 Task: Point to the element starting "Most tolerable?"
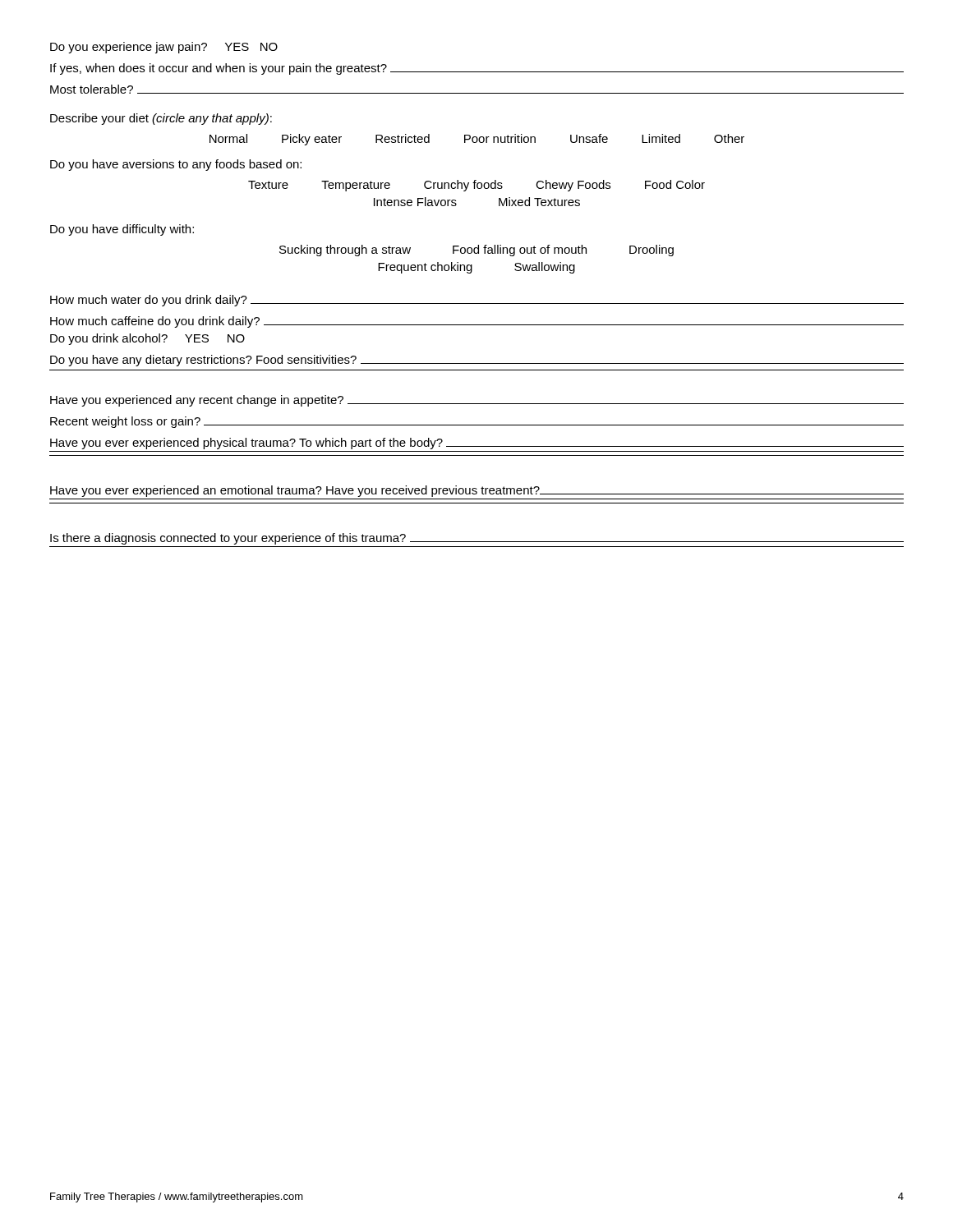click(x=476, y=87)
